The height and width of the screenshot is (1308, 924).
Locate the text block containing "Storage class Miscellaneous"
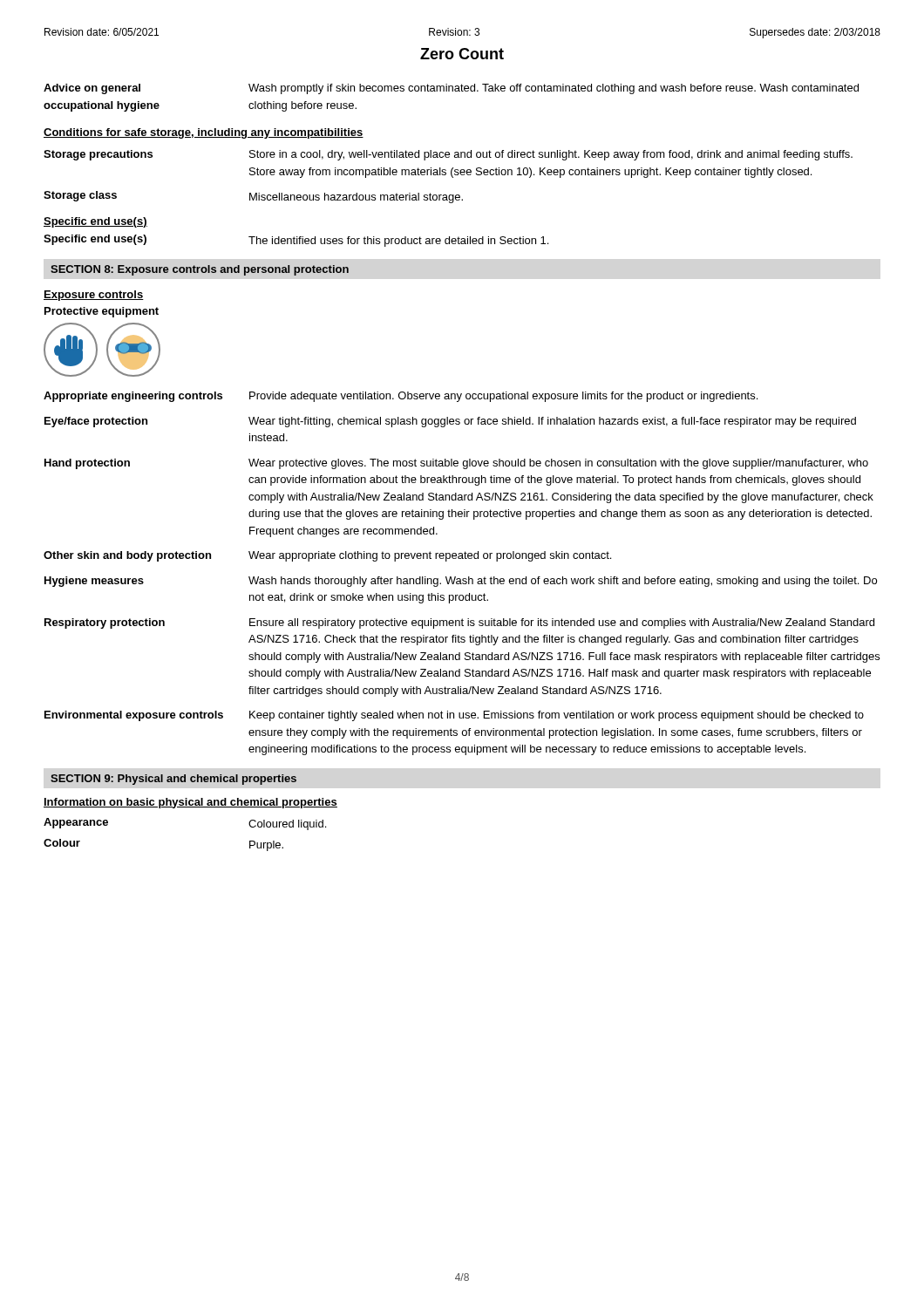coord(462,197)
